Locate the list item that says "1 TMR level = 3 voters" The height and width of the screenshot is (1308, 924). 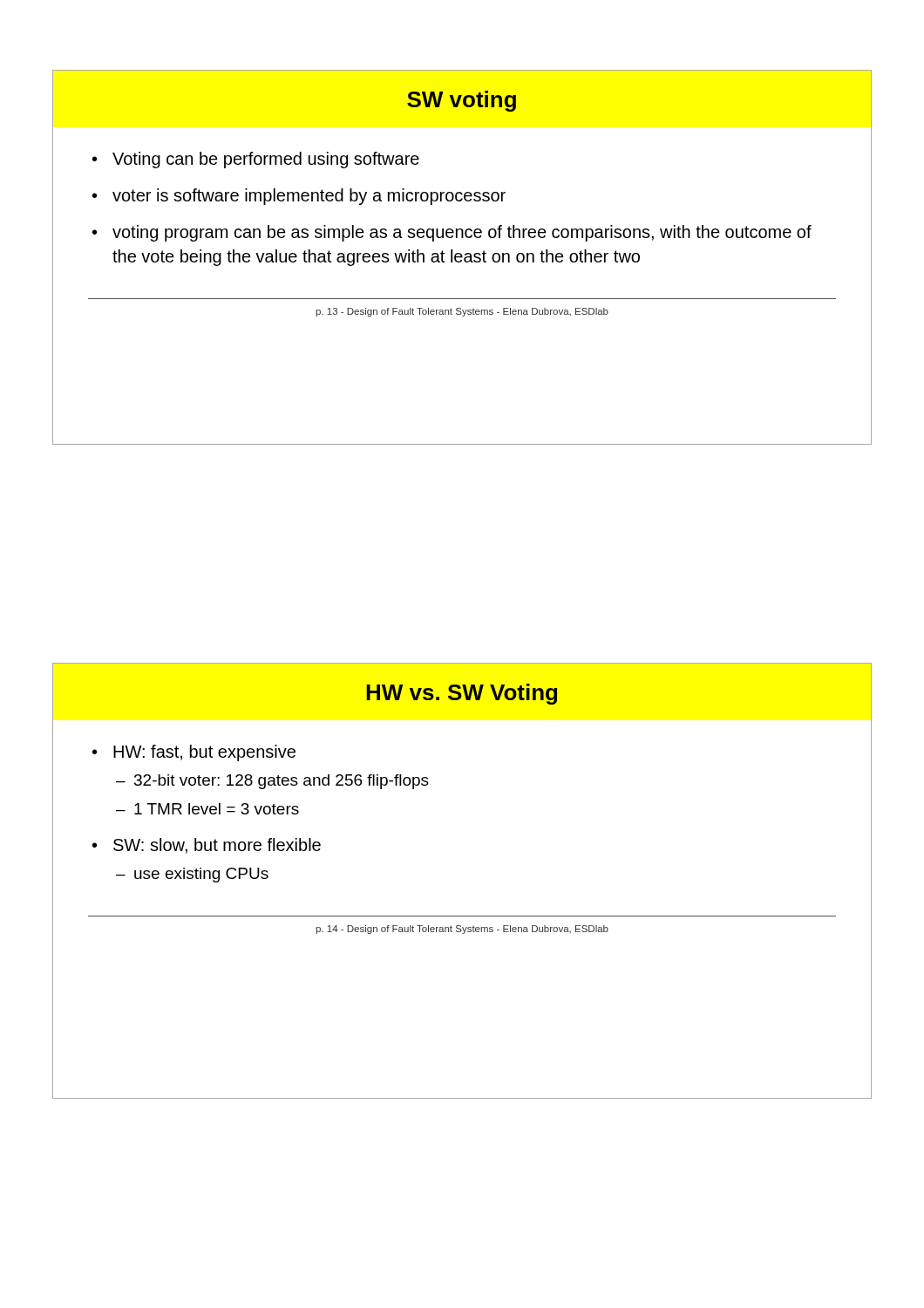click(216, 808)
